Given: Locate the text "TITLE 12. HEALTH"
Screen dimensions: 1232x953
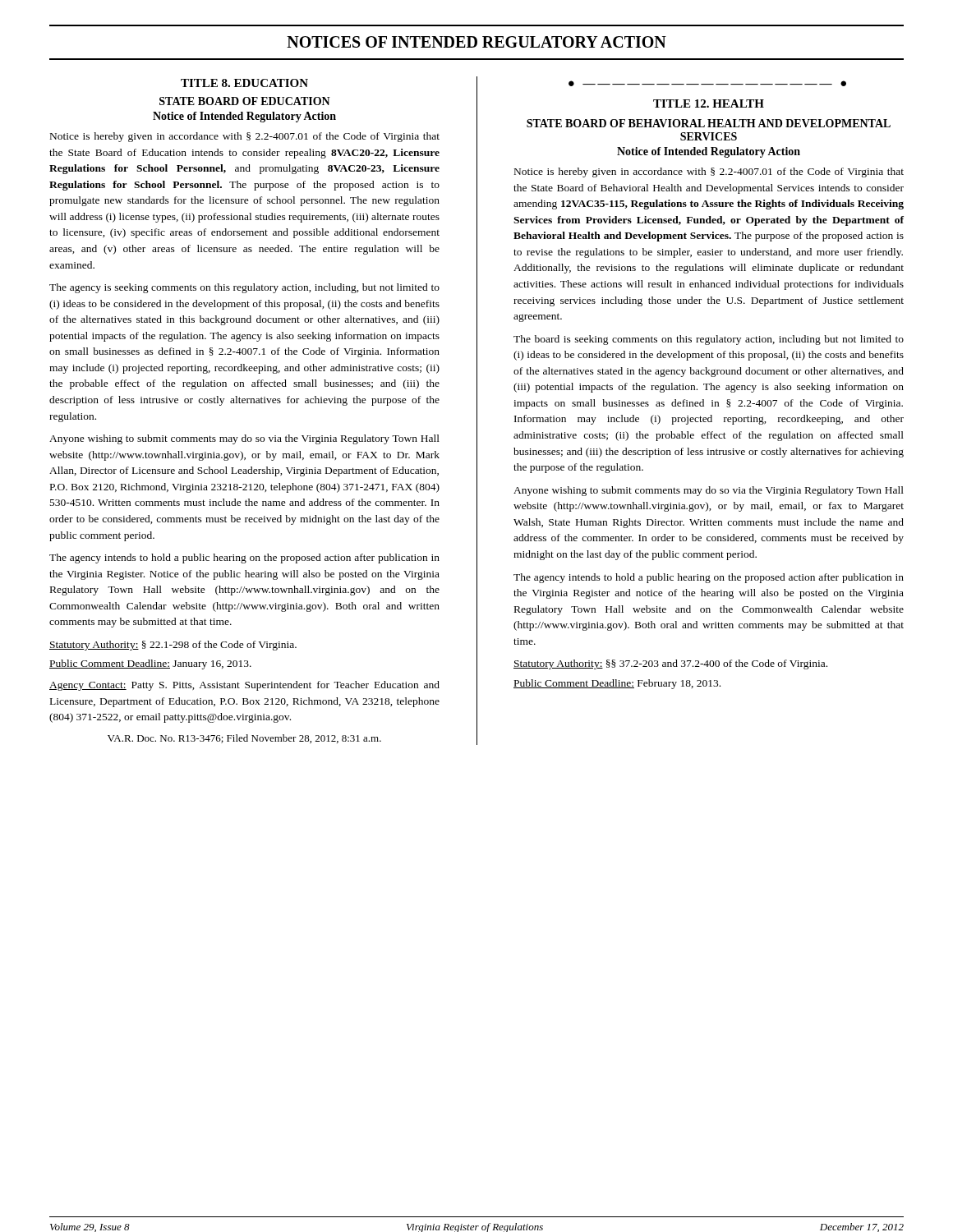Looking at the screenshot, I should pyautogui.click(x=709, y=103).
